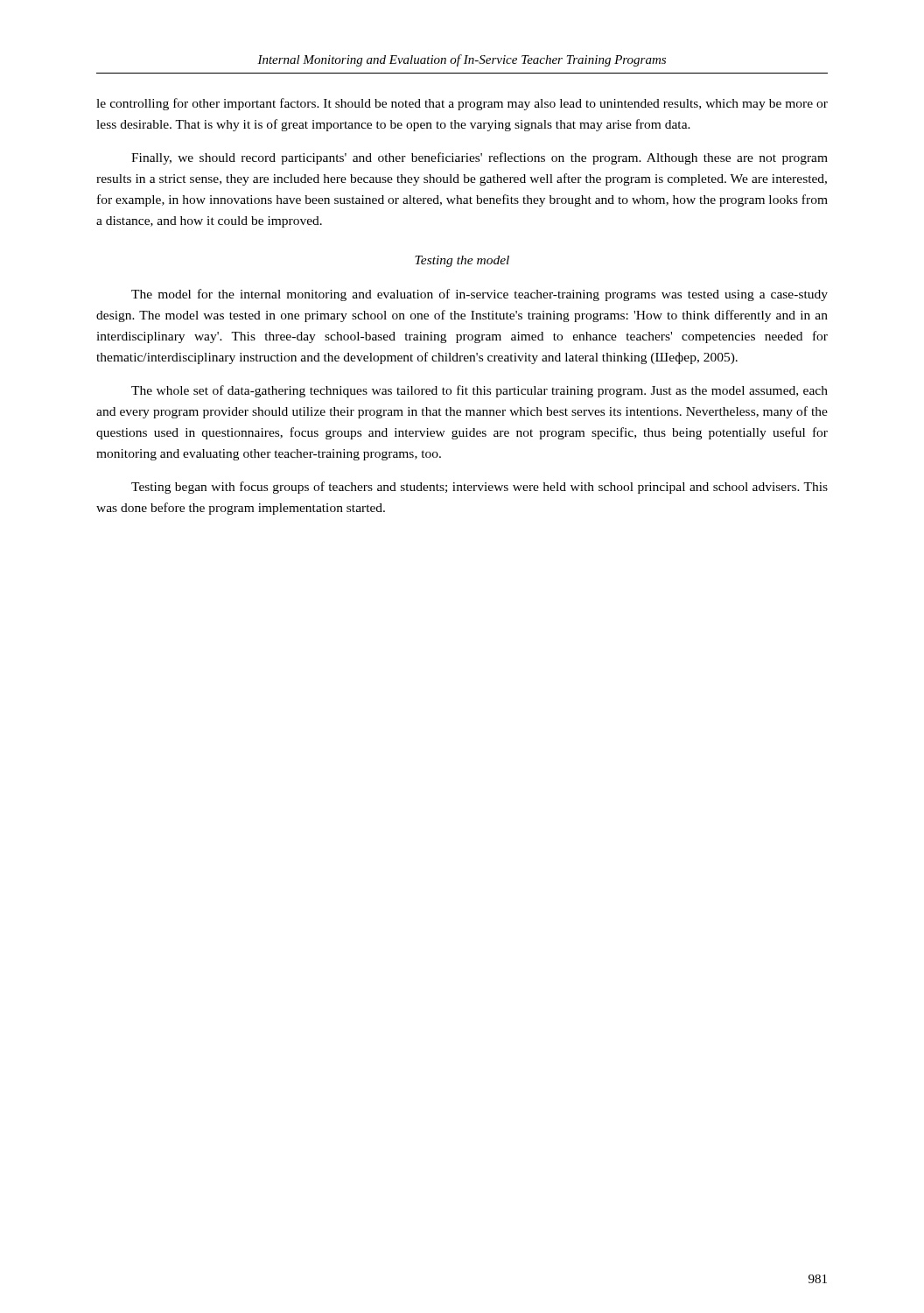The image size is (924, 1313).
Task: Select the text block containing "The whole set of data-gathering techniques"
Action: pos(462,422)
